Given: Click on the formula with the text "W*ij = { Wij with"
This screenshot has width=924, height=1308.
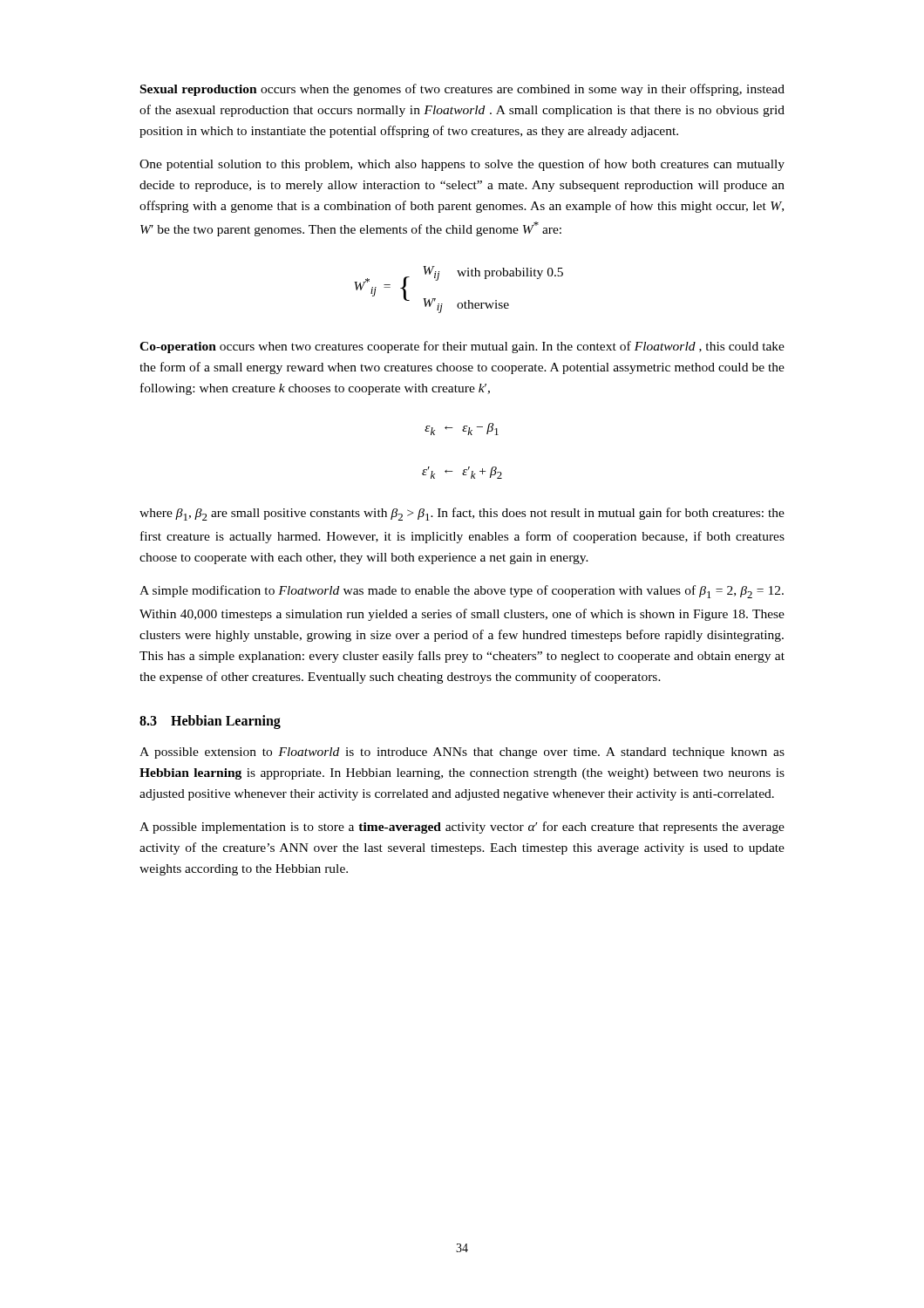Looking at the screenshot, I should (462, 288).
